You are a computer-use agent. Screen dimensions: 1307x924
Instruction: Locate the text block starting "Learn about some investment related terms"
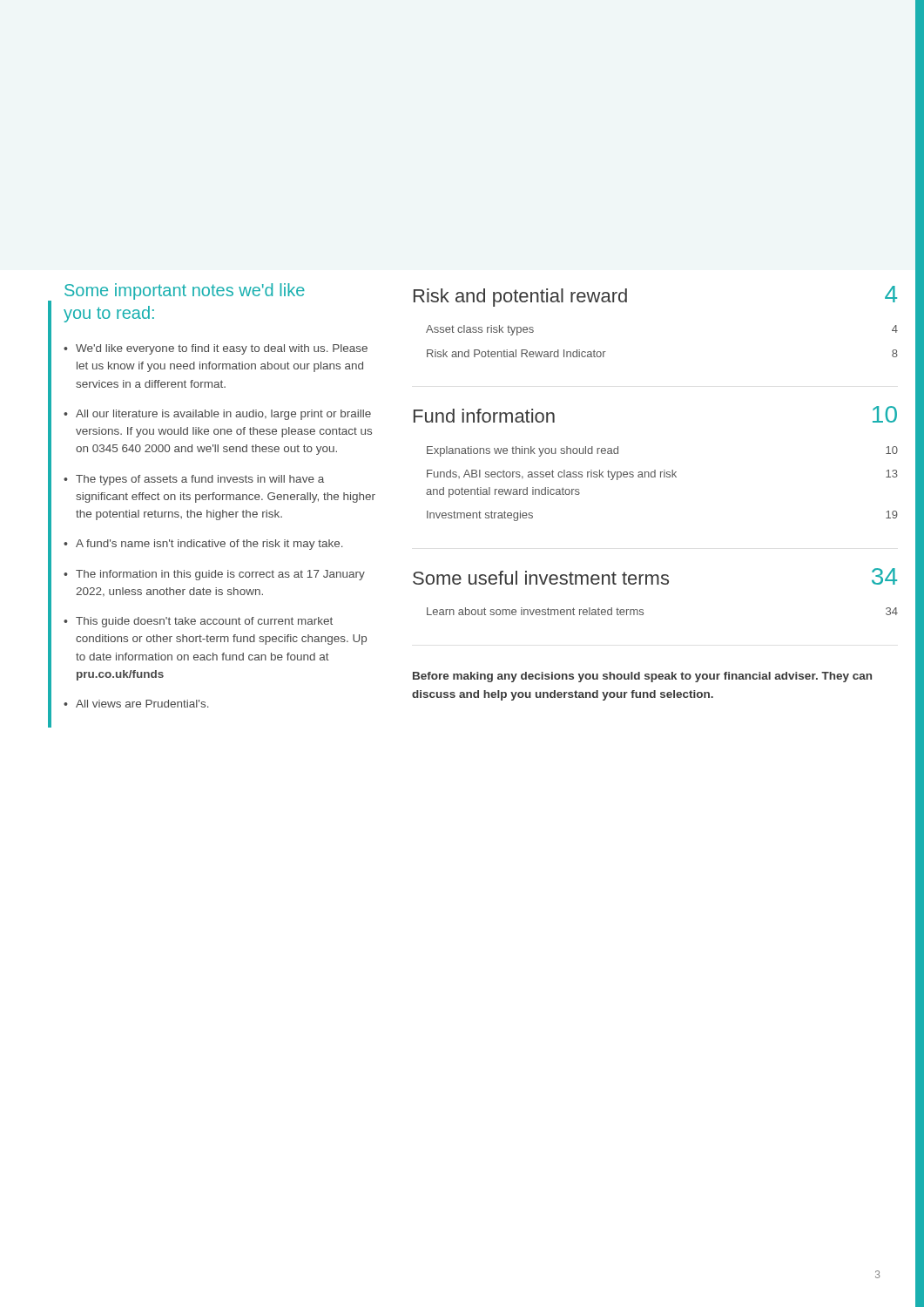pyautogui.click(x=535, y=611)
